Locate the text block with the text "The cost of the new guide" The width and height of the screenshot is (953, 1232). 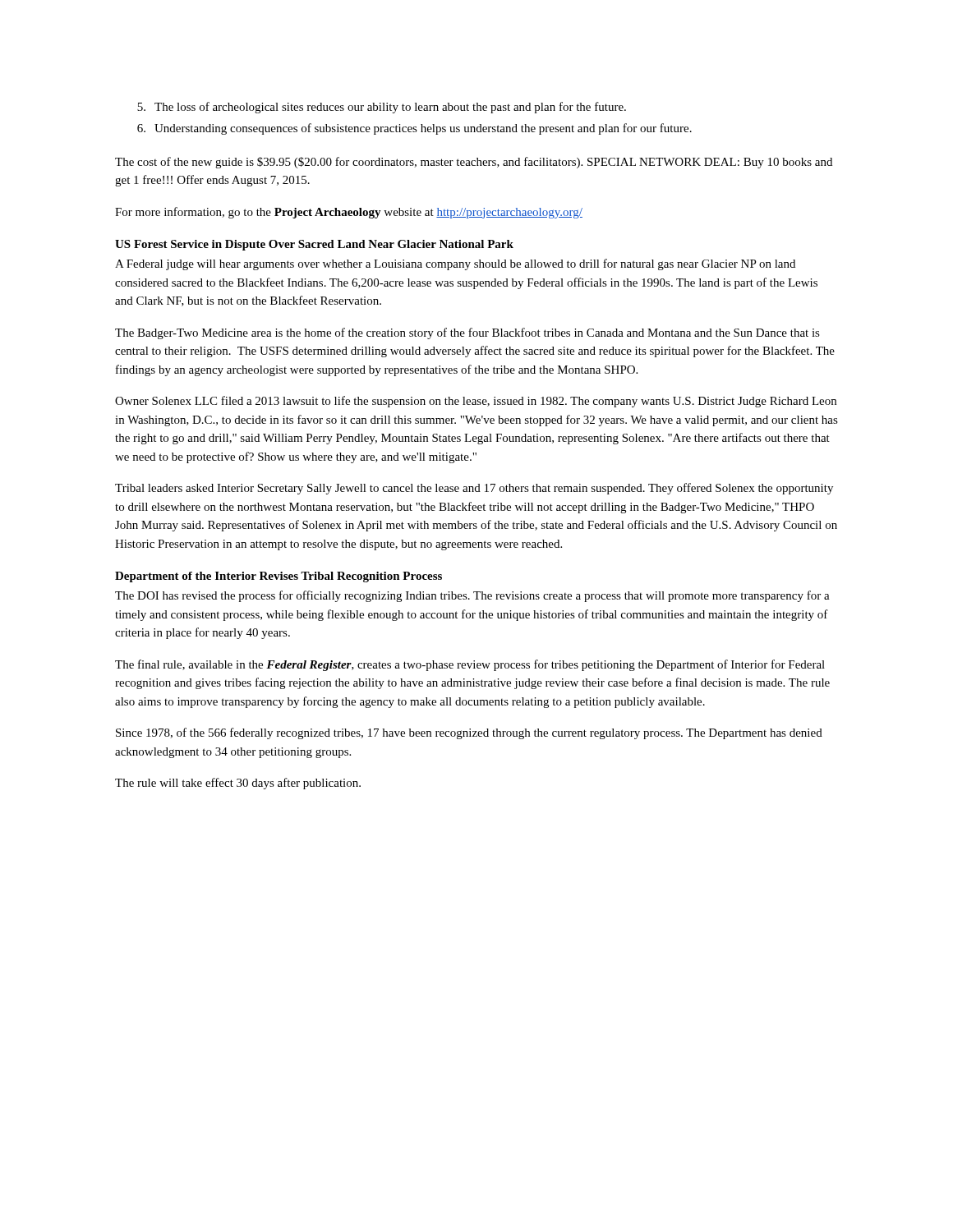(x=474, y=171)
